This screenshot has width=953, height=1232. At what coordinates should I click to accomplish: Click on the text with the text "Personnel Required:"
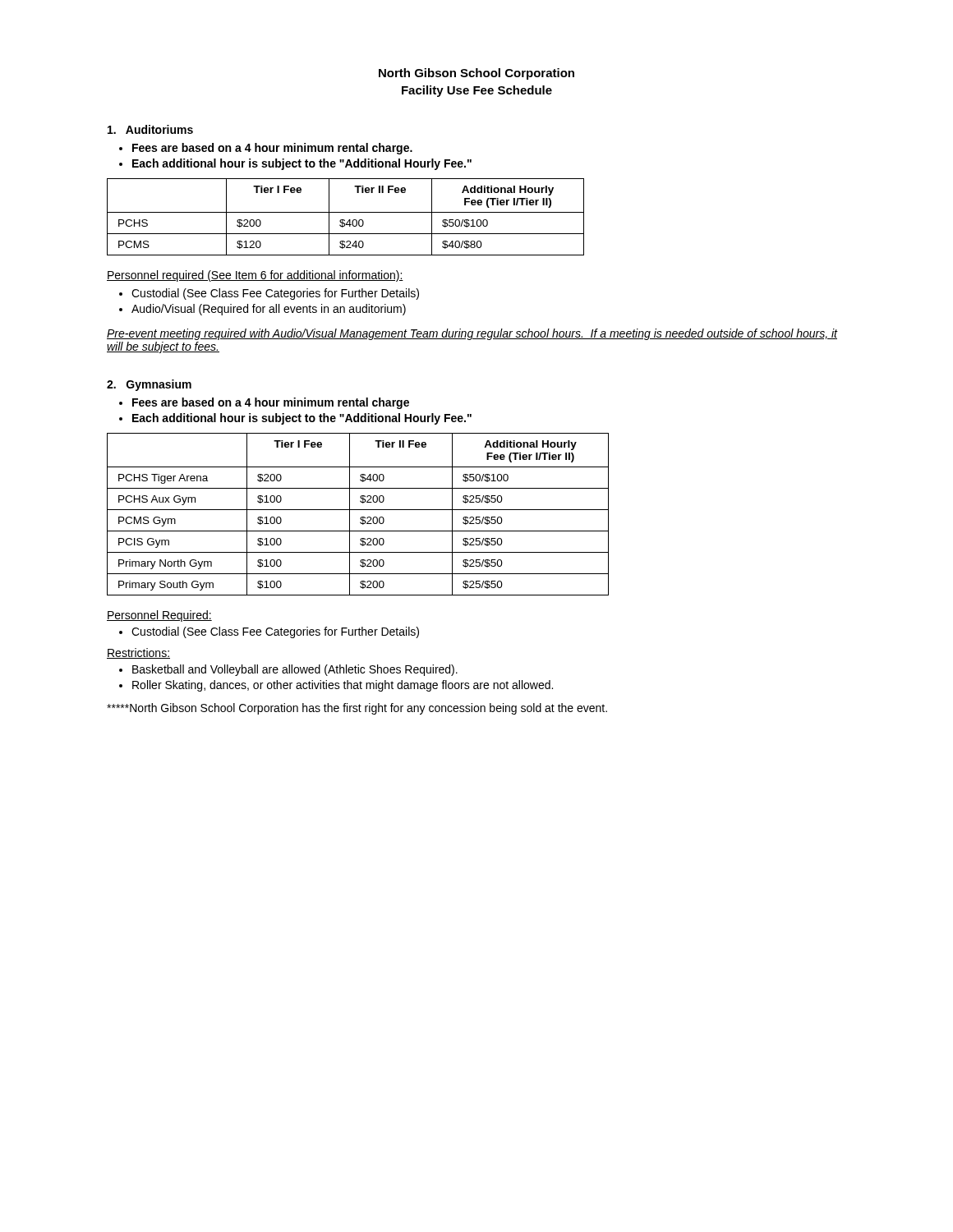[159, 615]
